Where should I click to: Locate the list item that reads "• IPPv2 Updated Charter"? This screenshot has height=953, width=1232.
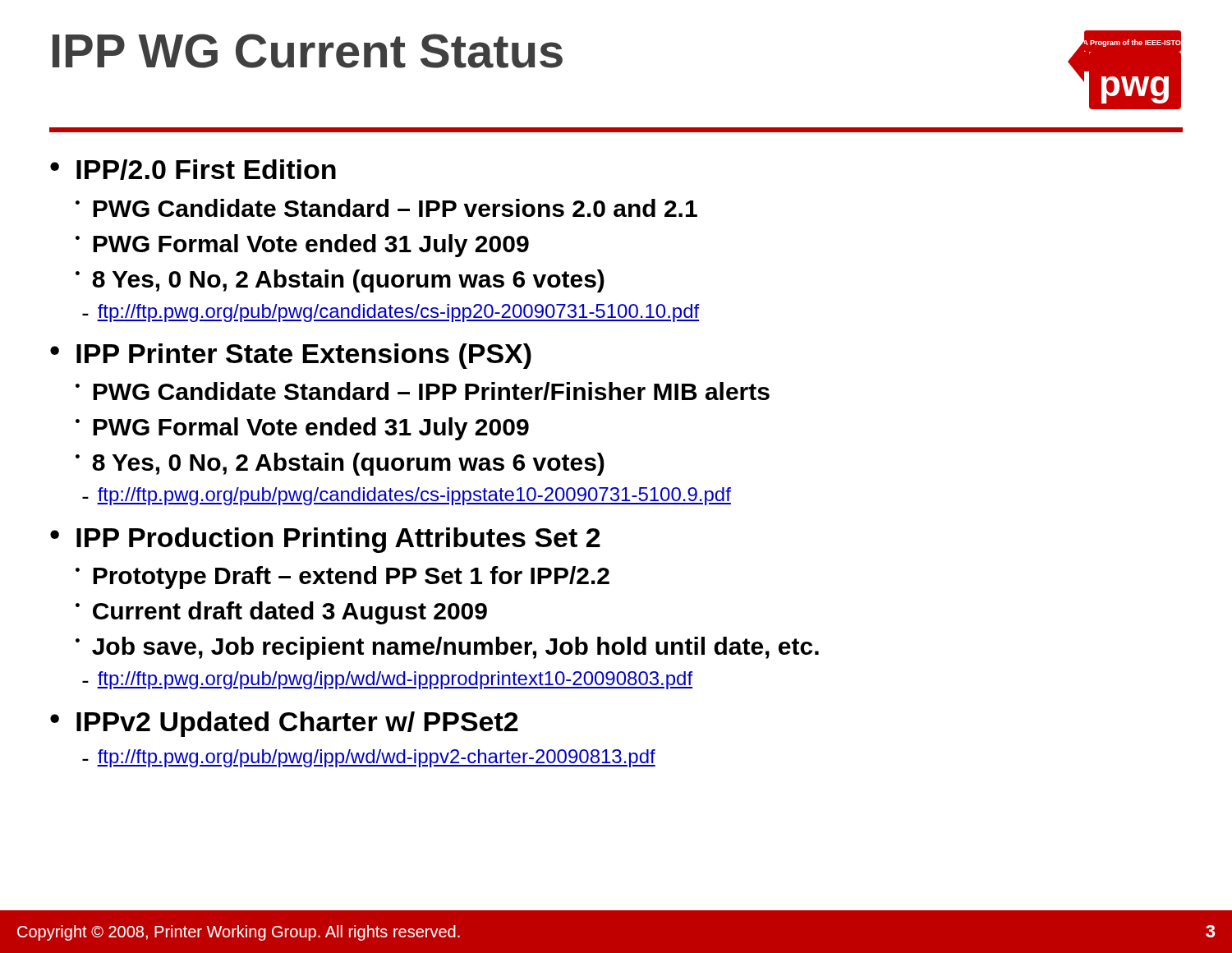tap(352, 739)
